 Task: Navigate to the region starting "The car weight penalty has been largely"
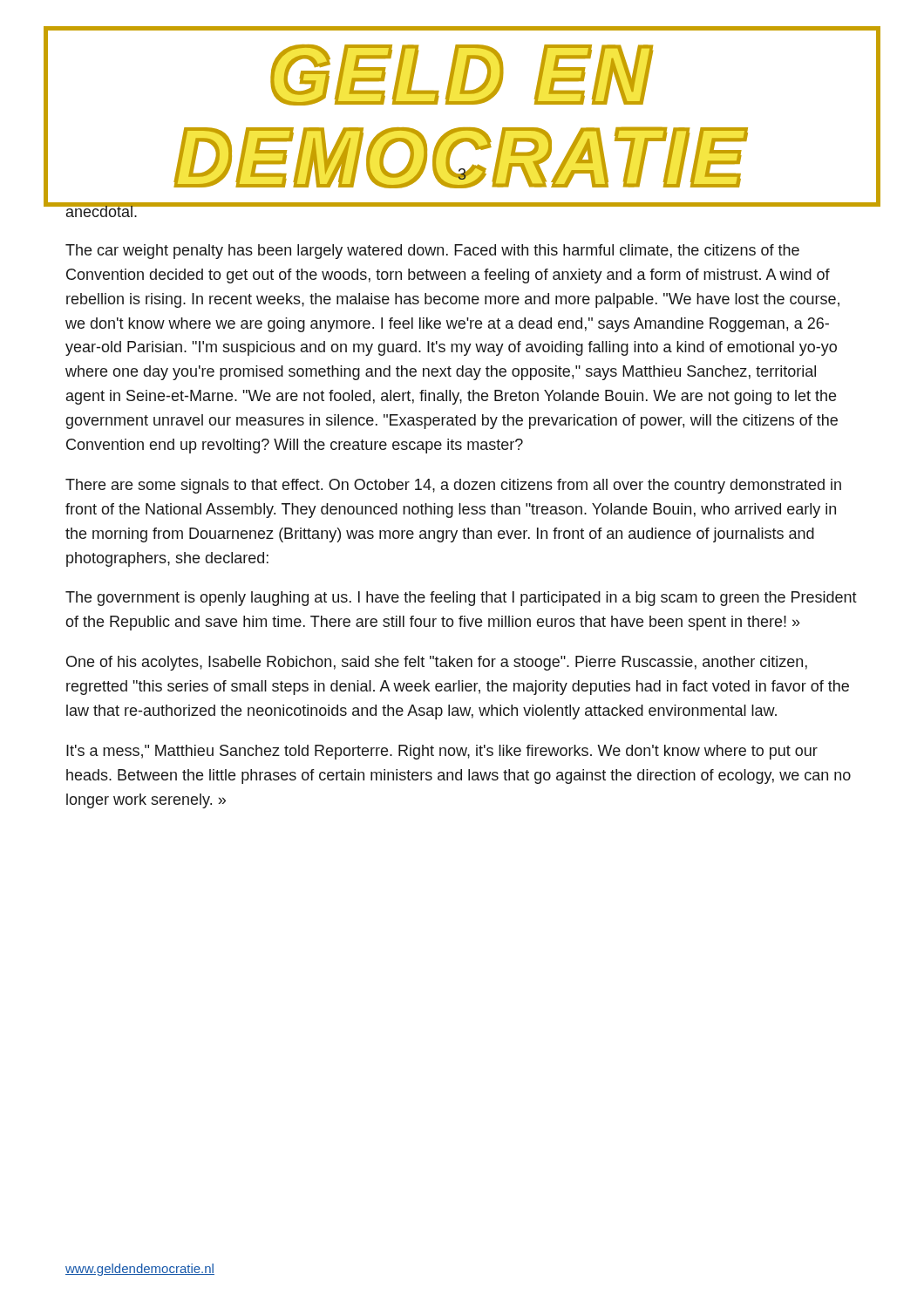453,347
